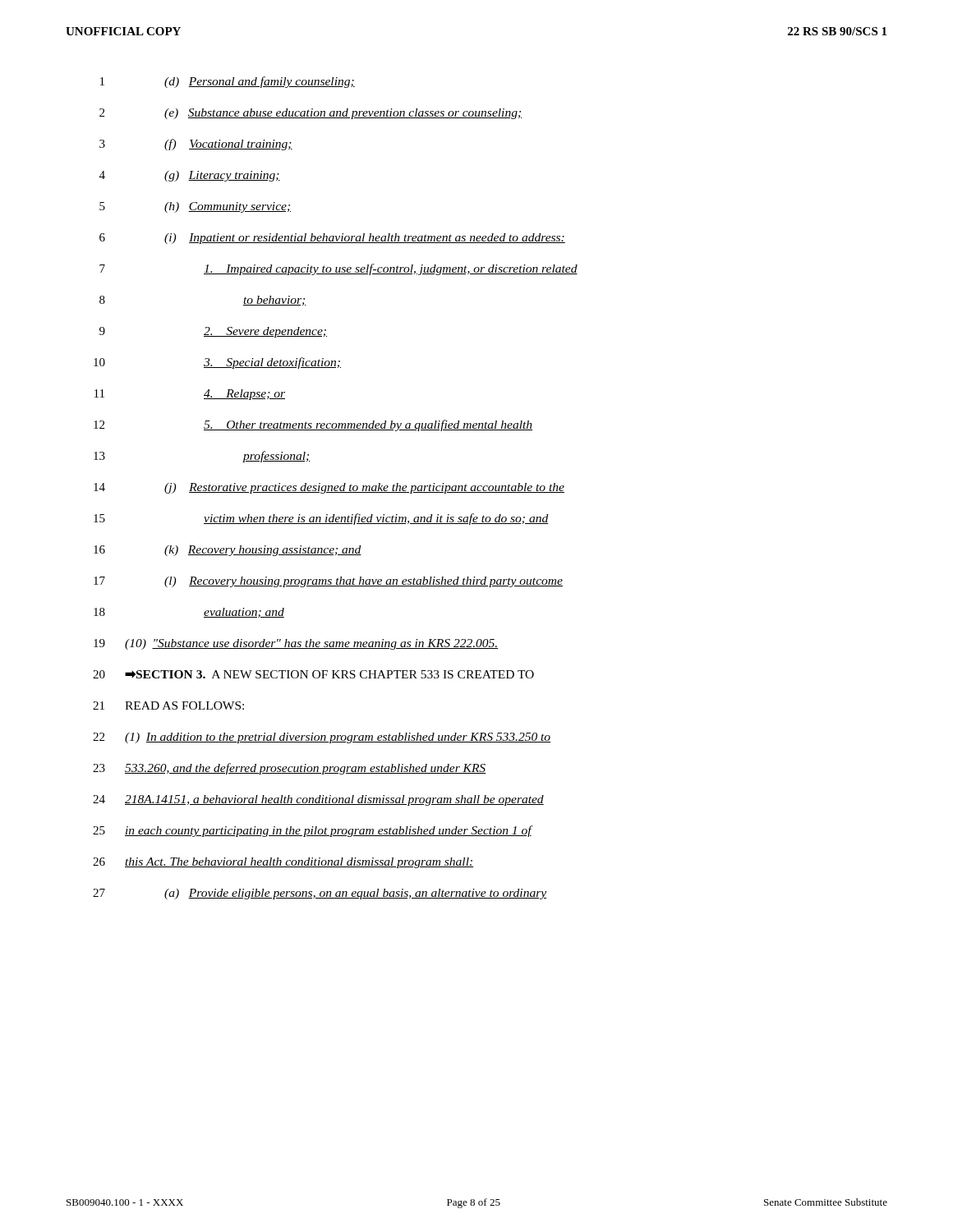953x1232 pixels.
Task: Find the list item that says "3 (f) Vocational"
Action: (x=196, y=145)
